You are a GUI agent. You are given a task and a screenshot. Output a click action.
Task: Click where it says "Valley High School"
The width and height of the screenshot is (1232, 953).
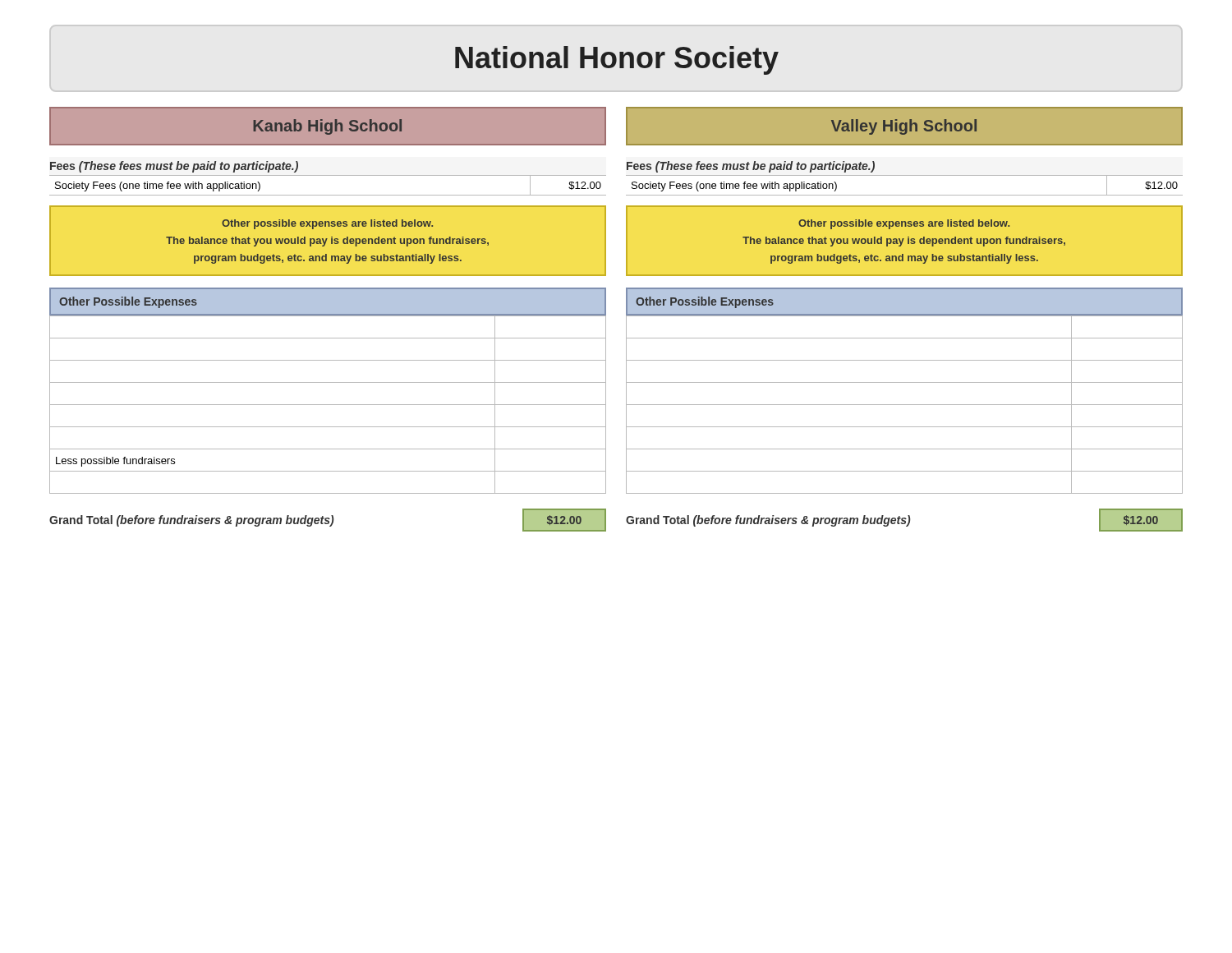tap(904, 126)
